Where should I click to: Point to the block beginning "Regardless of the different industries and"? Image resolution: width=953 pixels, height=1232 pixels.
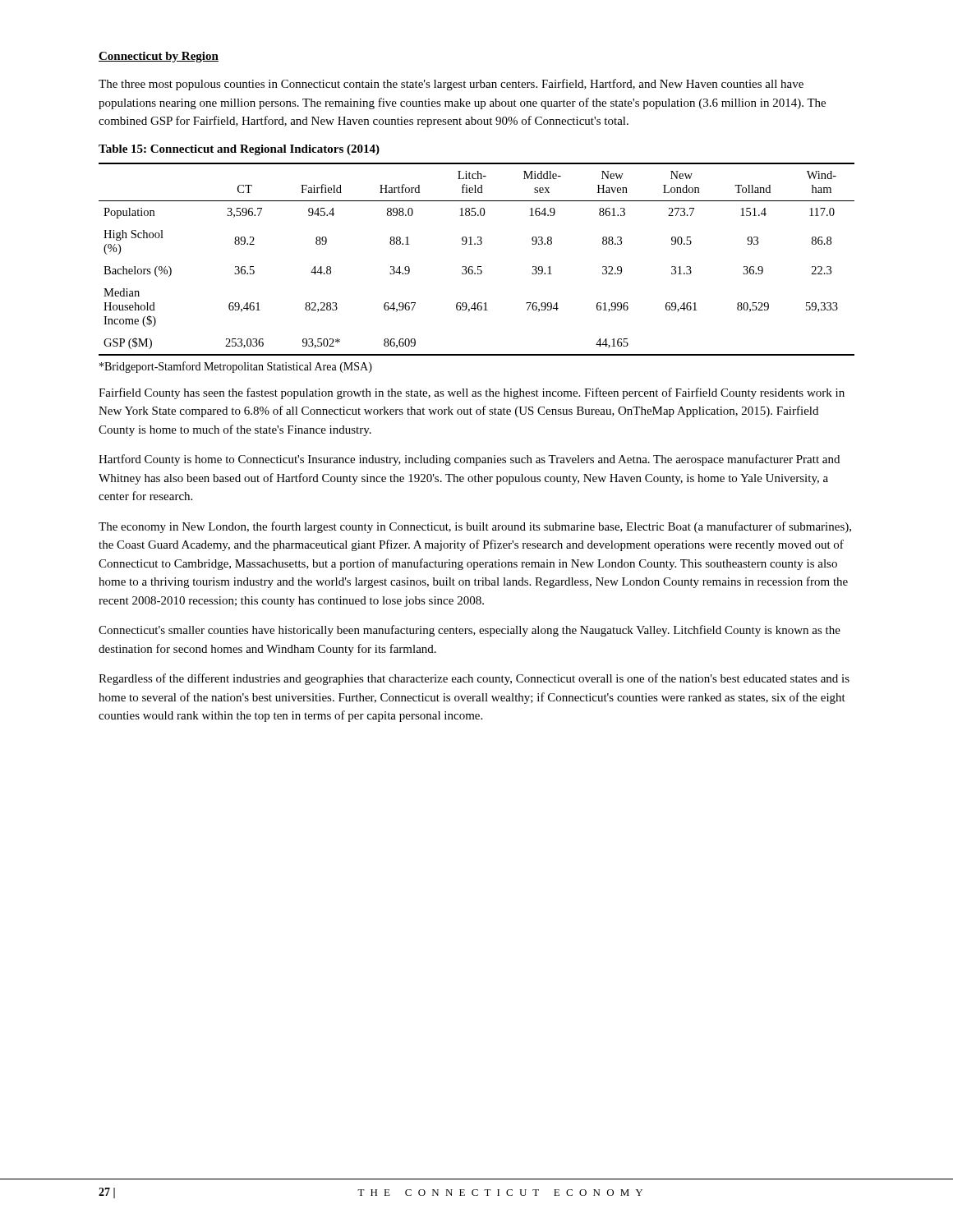tap(474, 697)
